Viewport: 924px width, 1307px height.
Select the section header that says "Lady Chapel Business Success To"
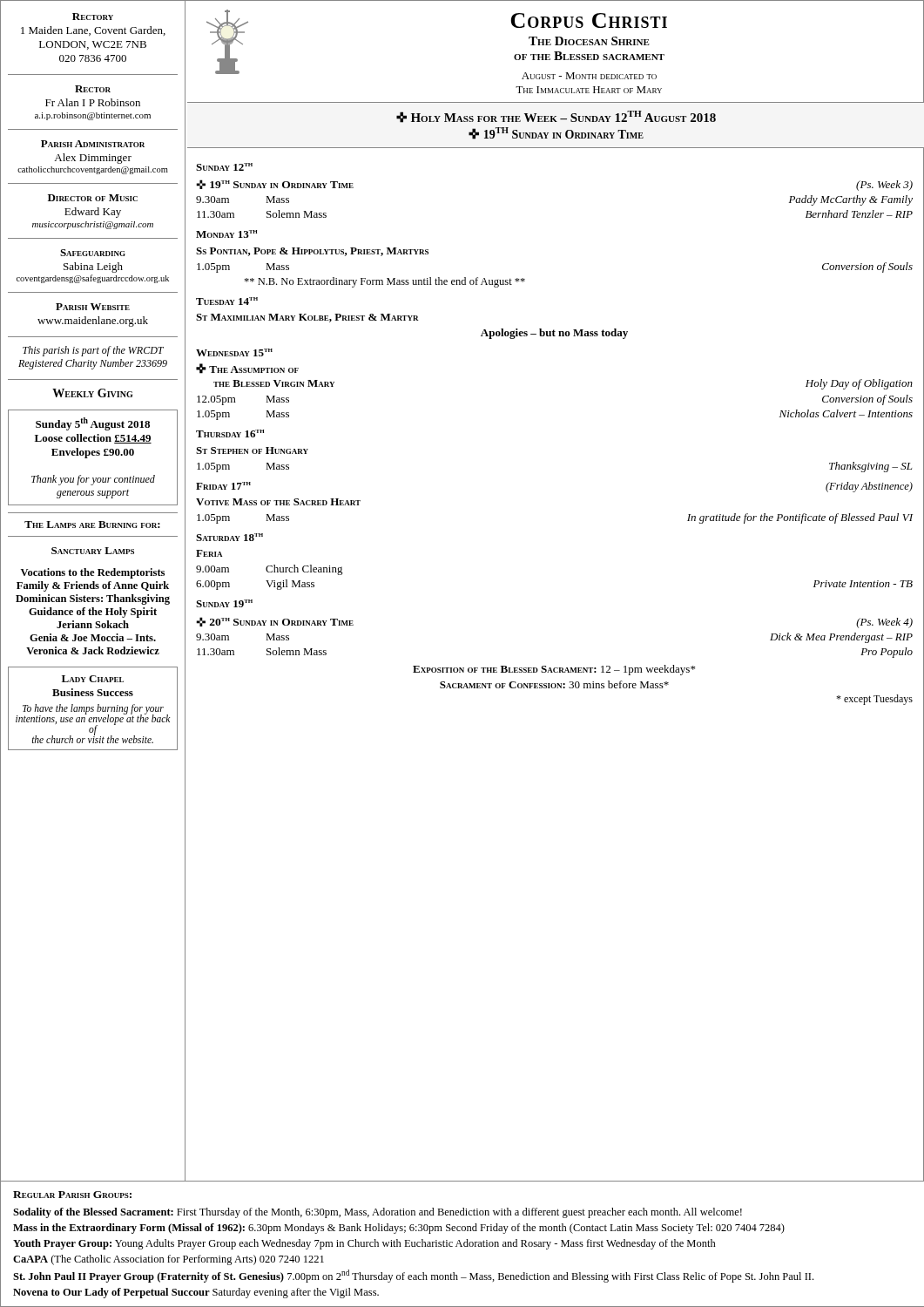point(93,709)
